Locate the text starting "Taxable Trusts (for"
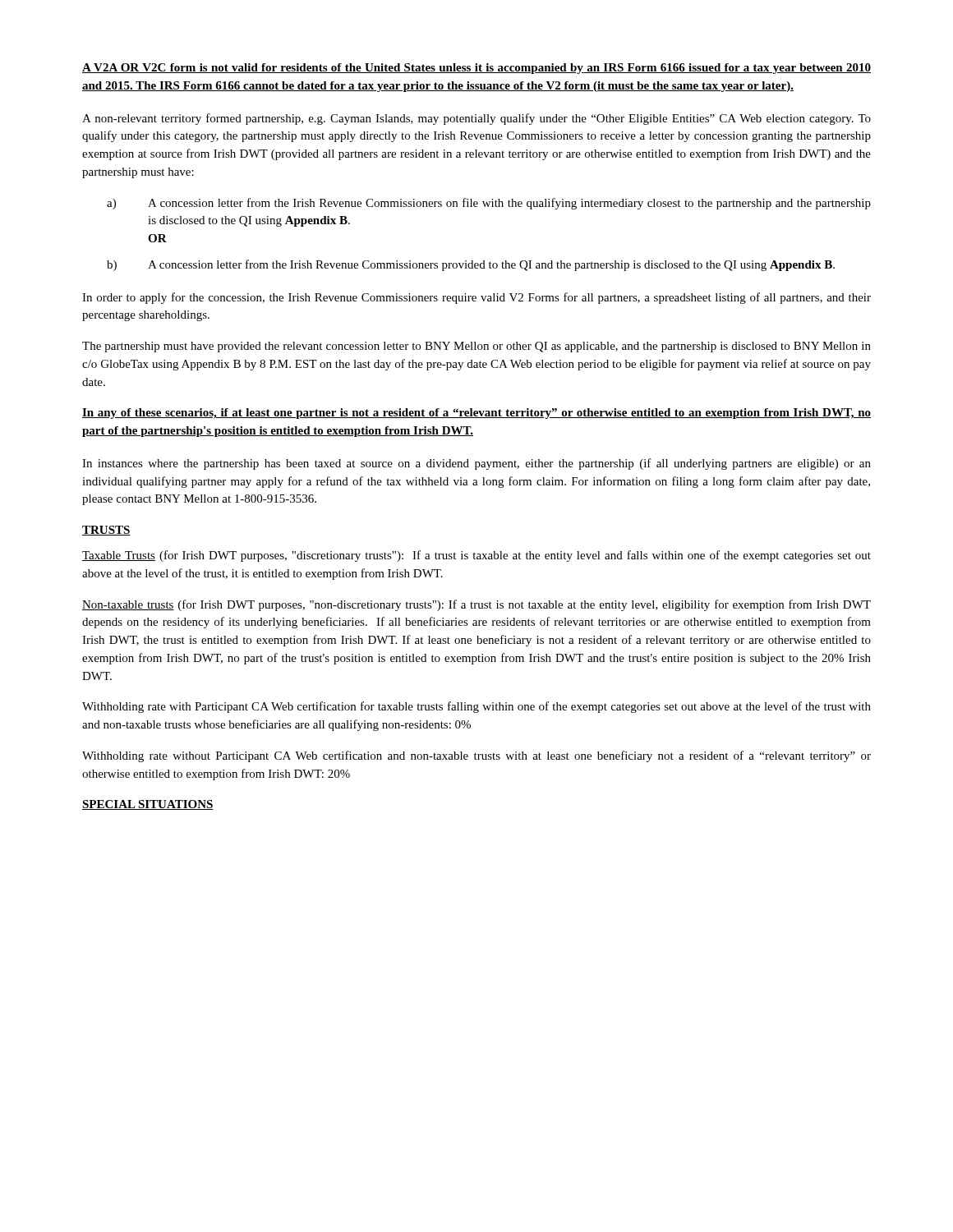The height and width of the screenshot is (1232, 953). (476, 564)
